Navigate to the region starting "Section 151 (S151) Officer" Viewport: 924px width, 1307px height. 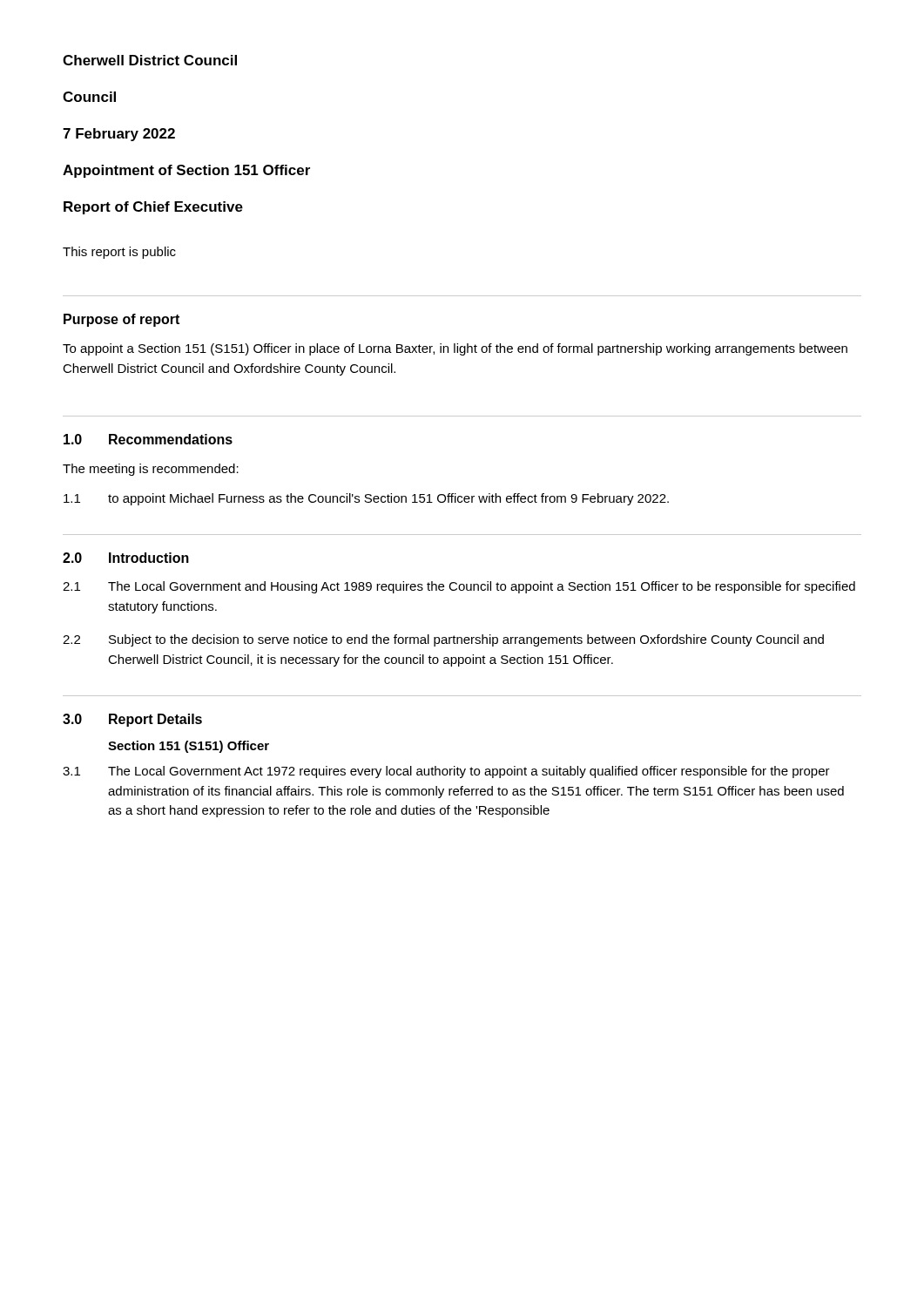(x=189, y=746)
